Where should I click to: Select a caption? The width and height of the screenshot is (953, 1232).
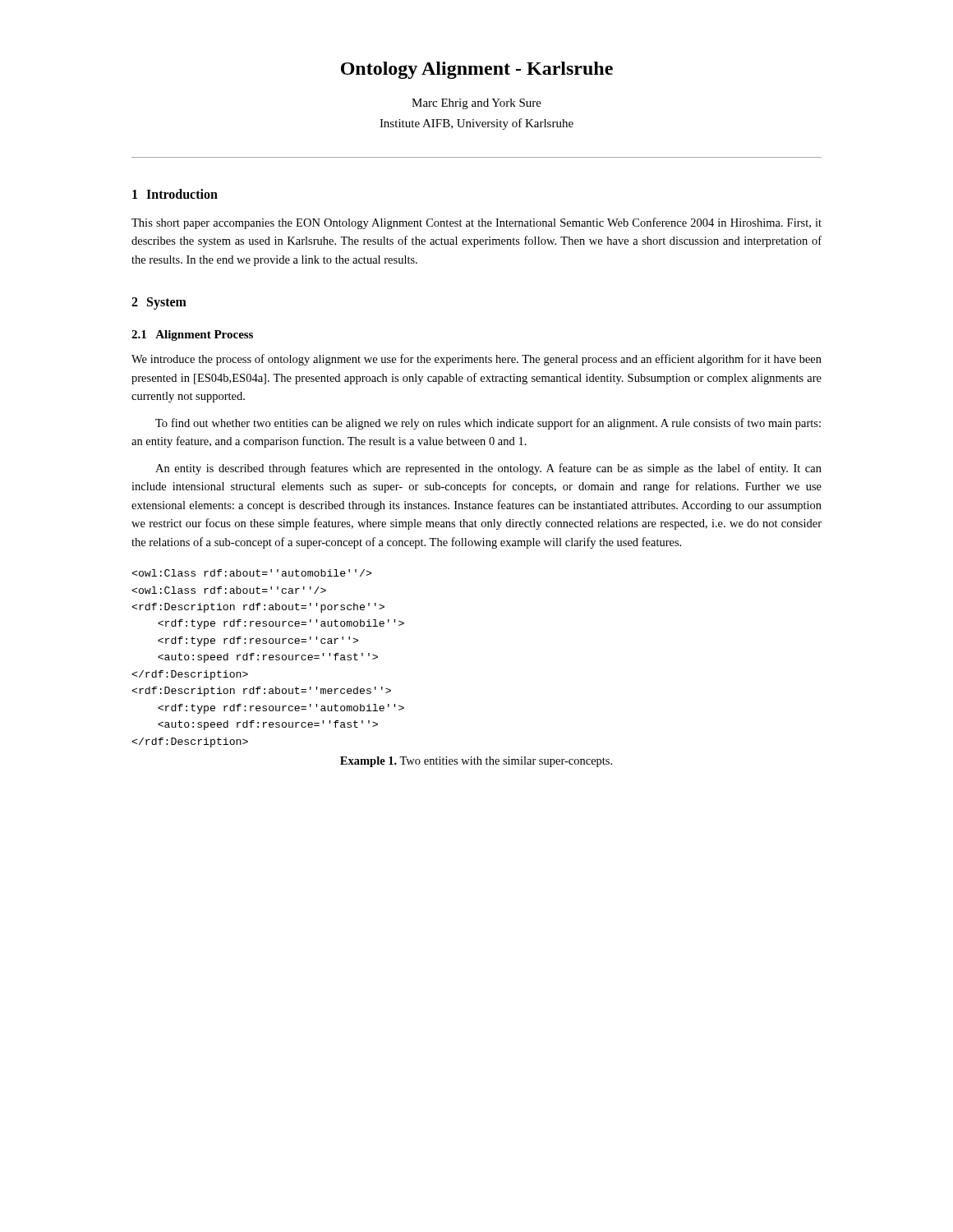point(476,761)
